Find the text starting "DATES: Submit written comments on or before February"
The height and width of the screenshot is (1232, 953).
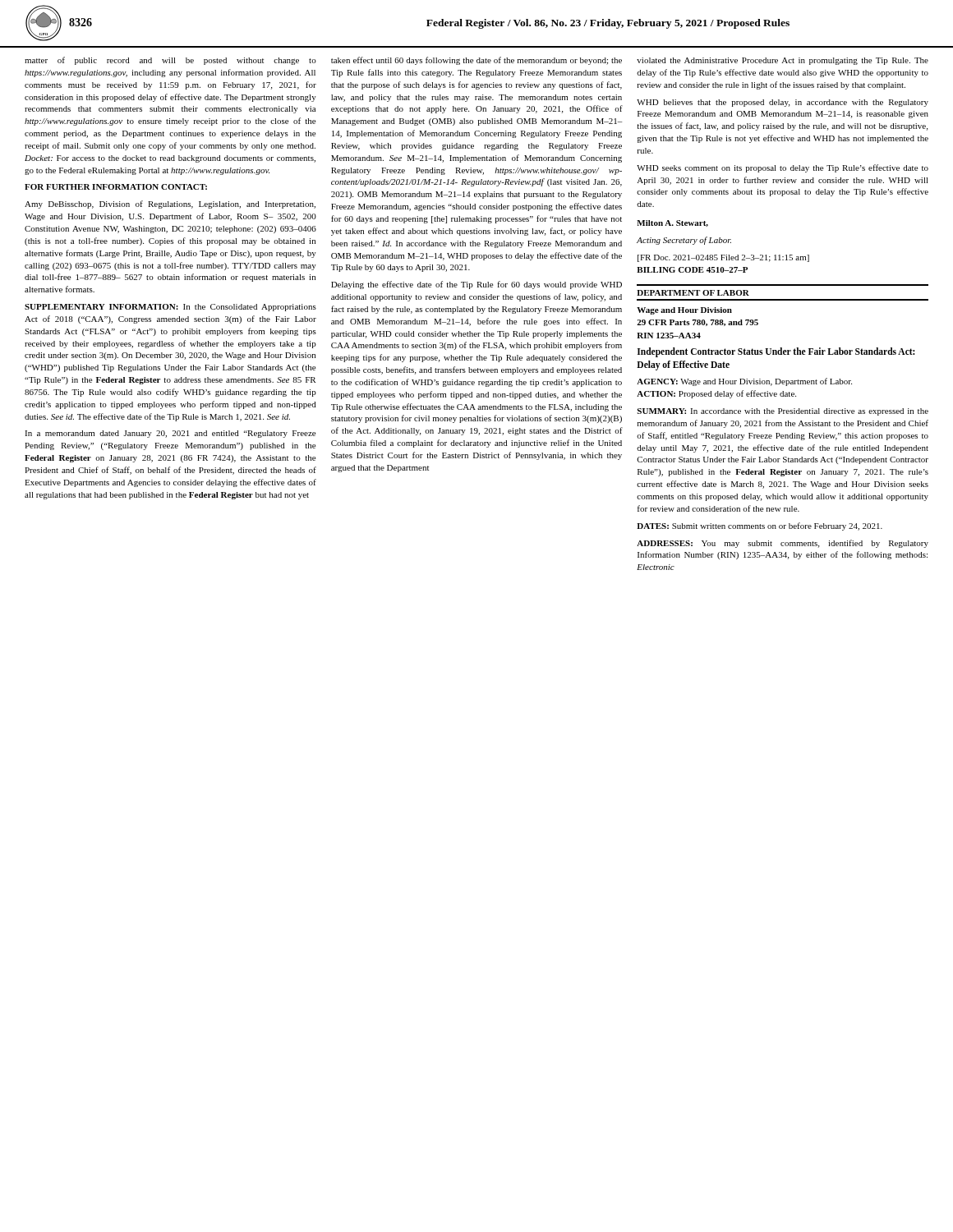783,526
